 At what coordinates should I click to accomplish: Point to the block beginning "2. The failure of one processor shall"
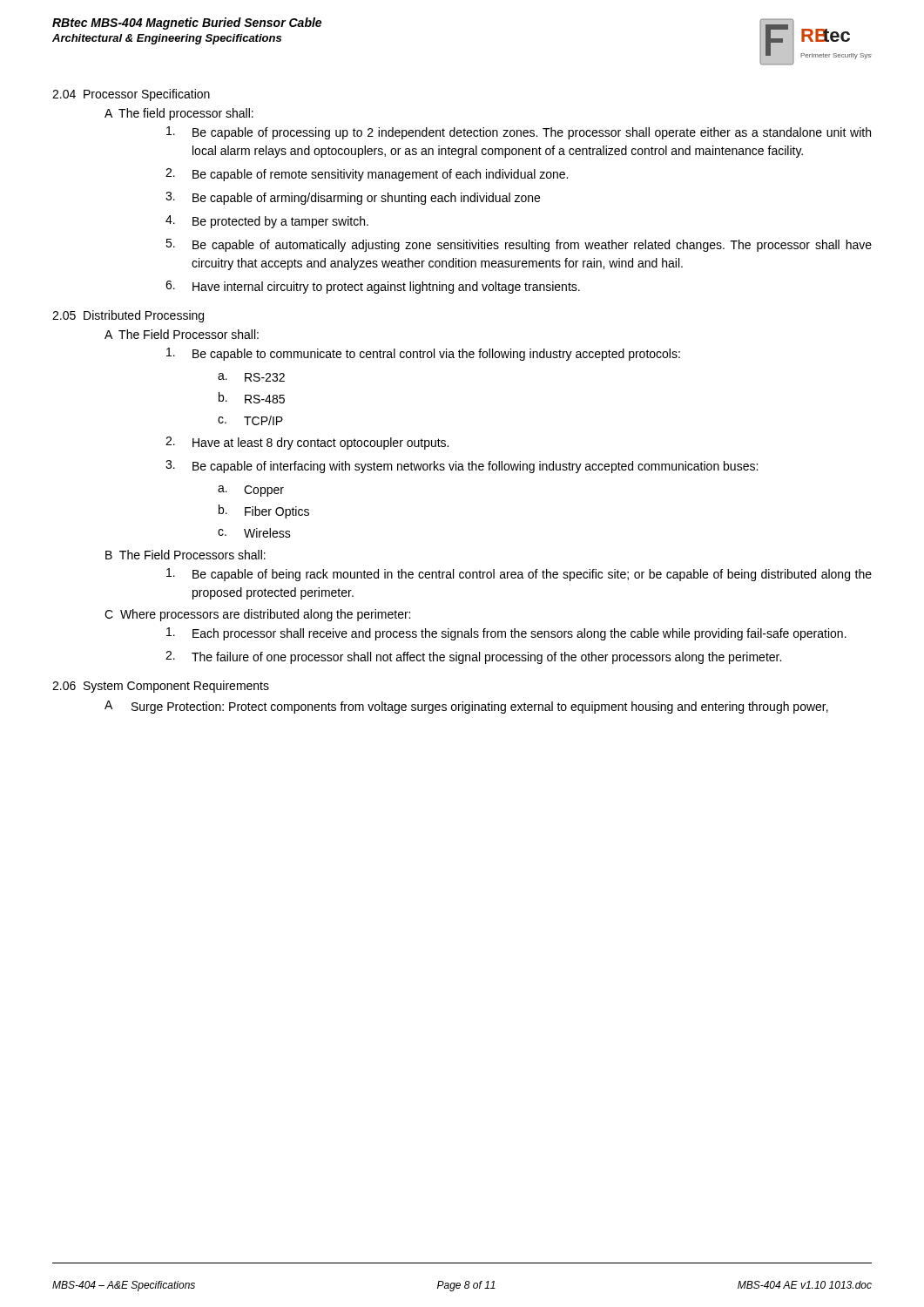click(519, 657)
